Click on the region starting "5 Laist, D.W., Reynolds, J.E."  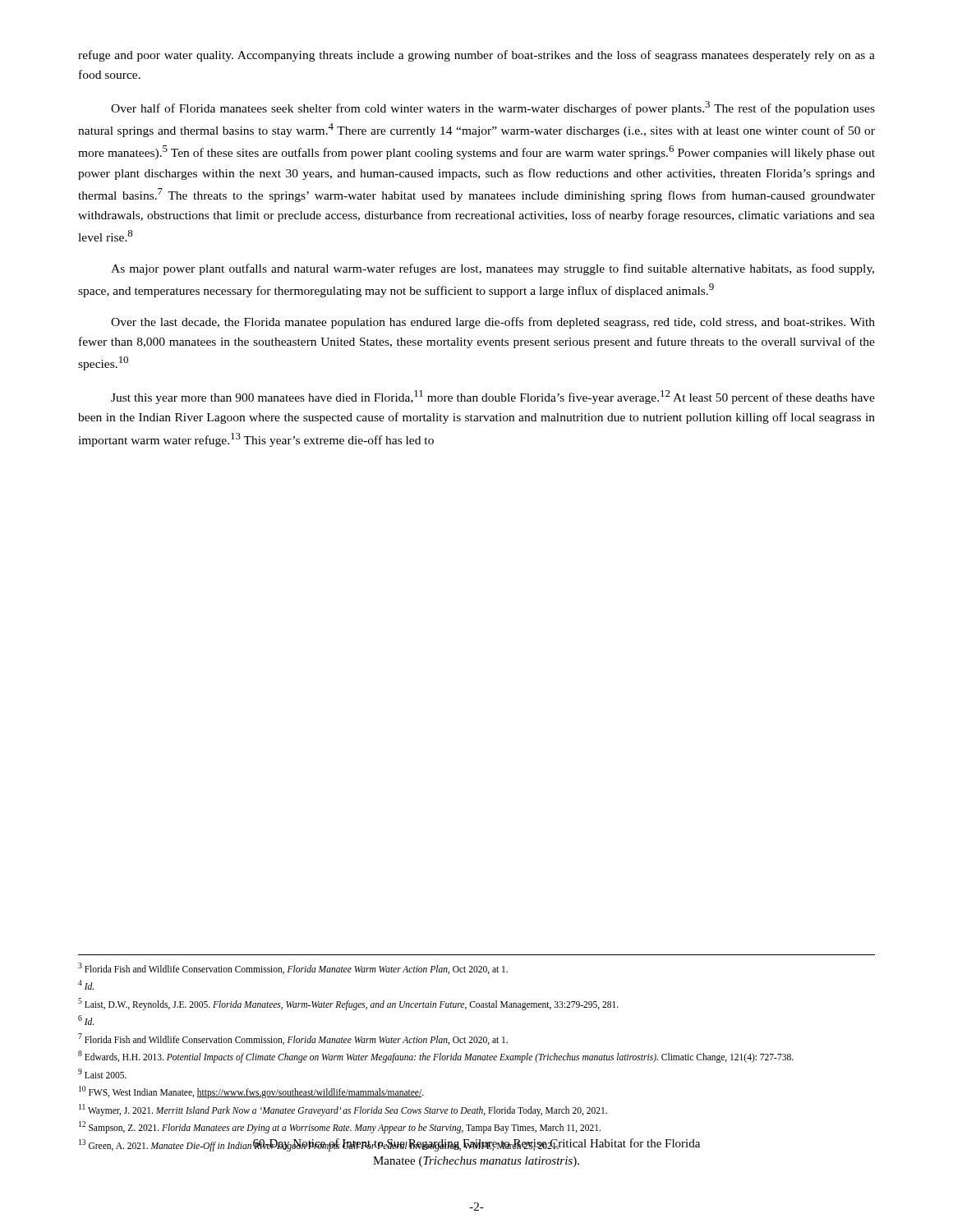[x=476, y=1003]
